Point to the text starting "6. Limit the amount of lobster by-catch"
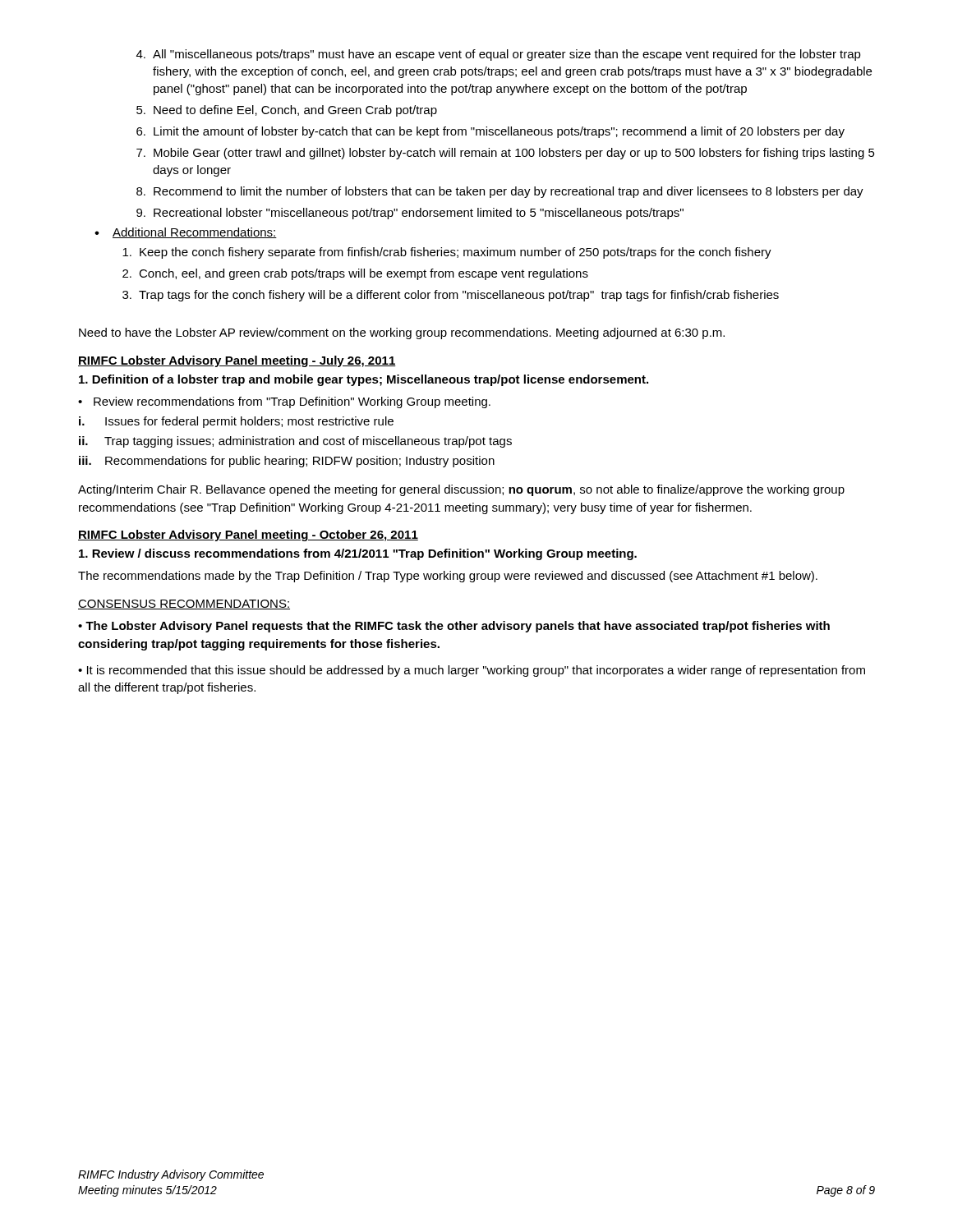953x1232 pixels. coord(499,131)
